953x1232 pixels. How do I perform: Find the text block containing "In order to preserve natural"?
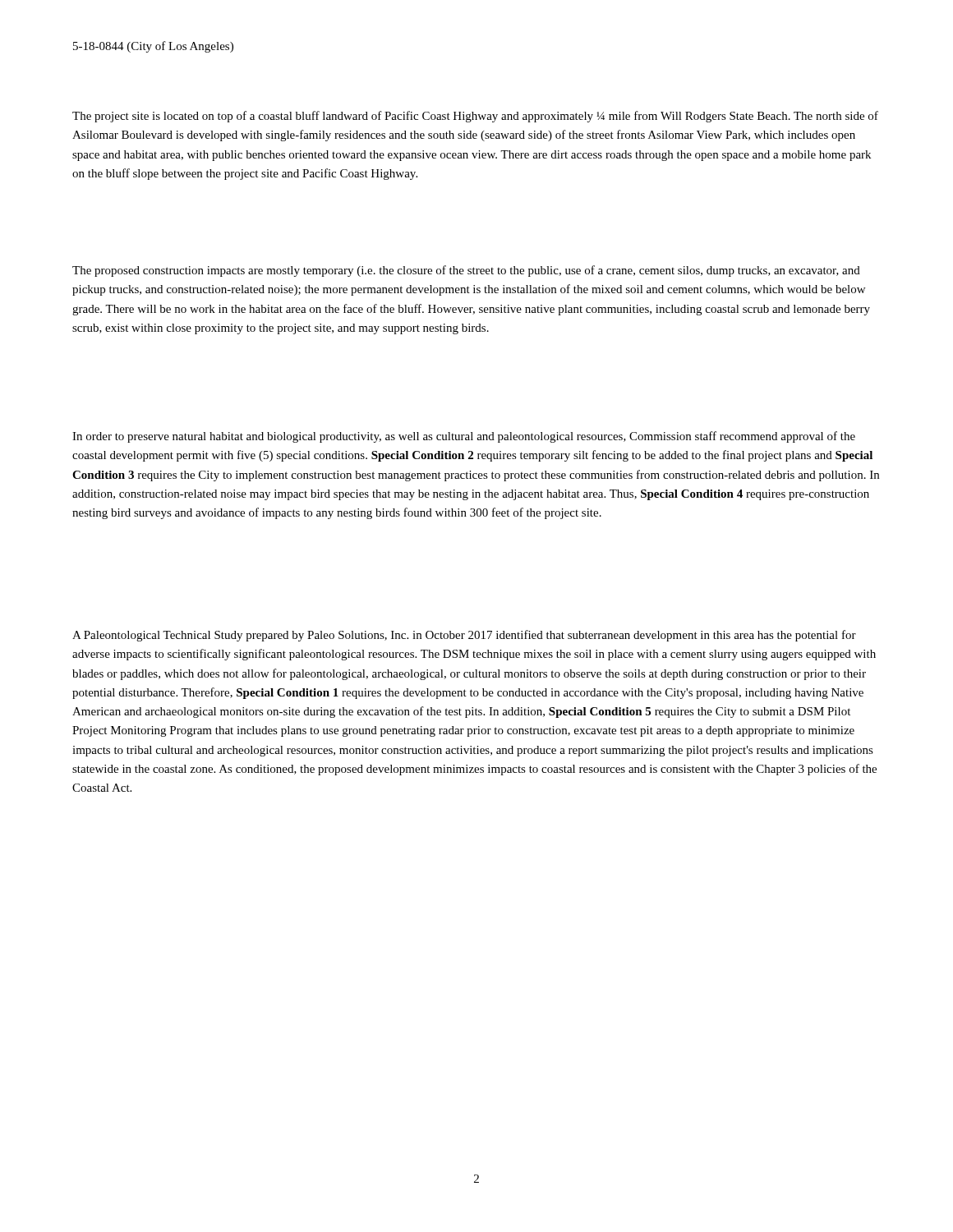[x=476, y=474]
